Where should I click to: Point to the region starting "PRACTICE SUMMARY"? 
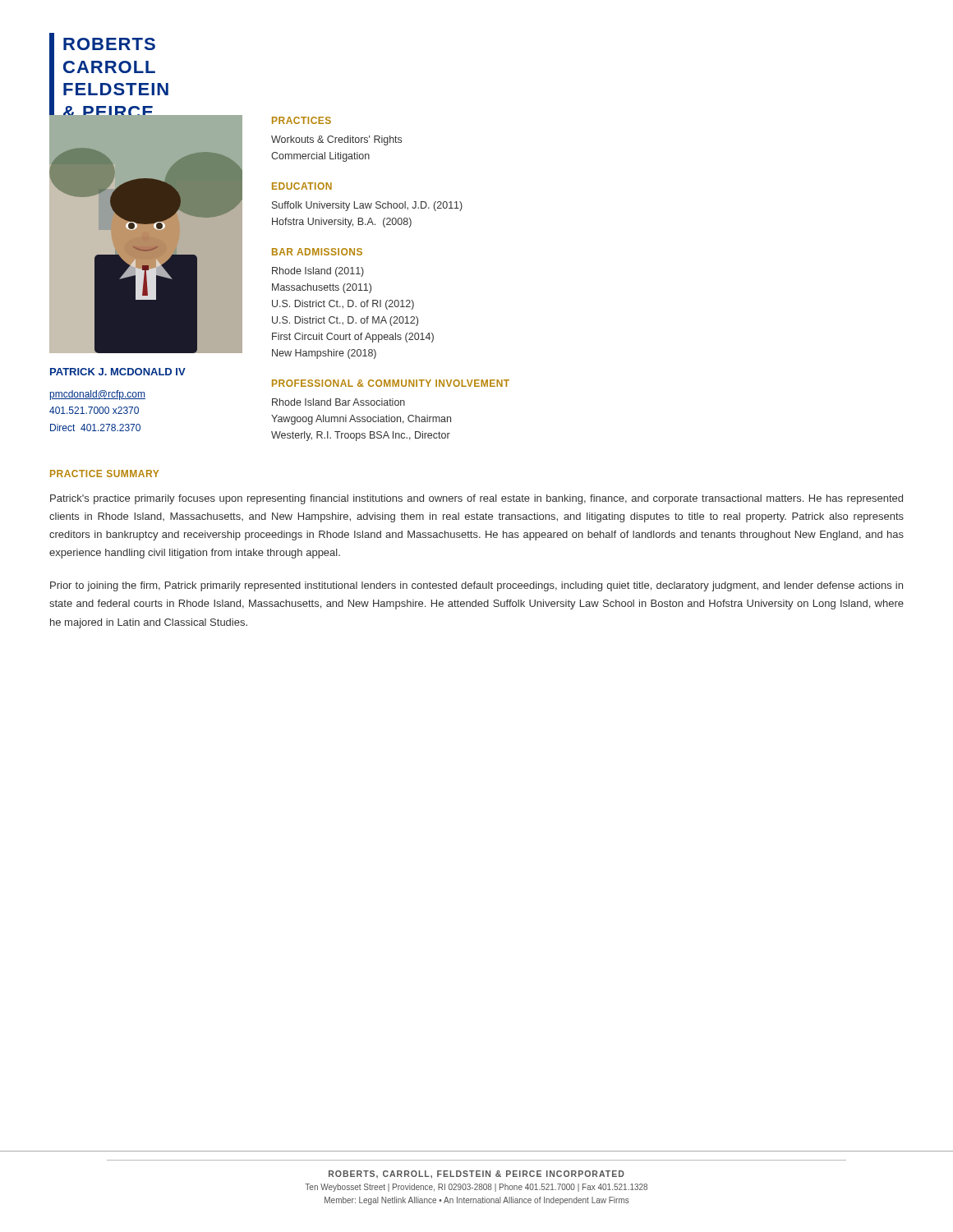(x=104, y=474)
